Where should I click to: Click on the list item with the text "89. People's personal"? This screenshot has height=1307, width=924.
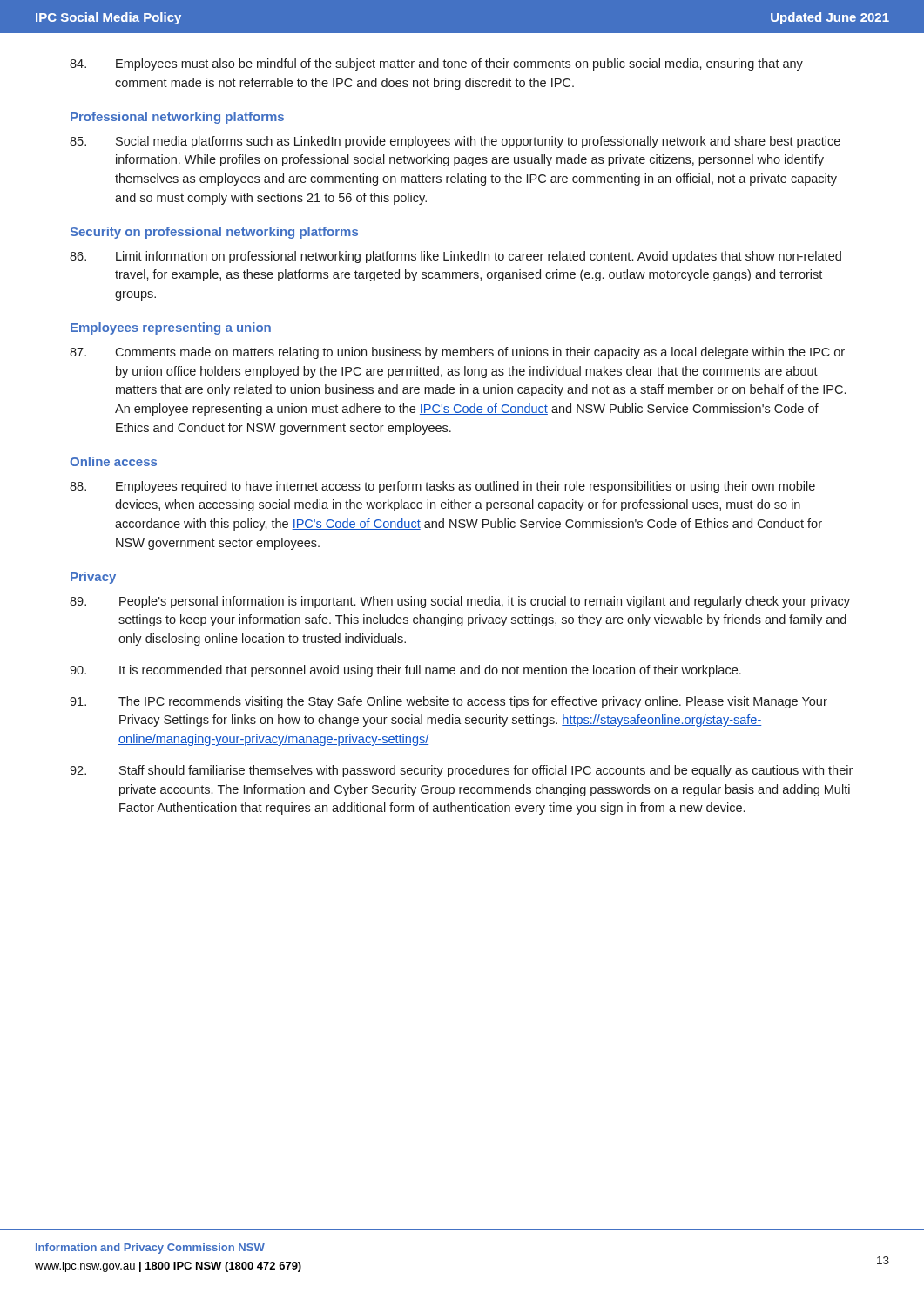462,620
